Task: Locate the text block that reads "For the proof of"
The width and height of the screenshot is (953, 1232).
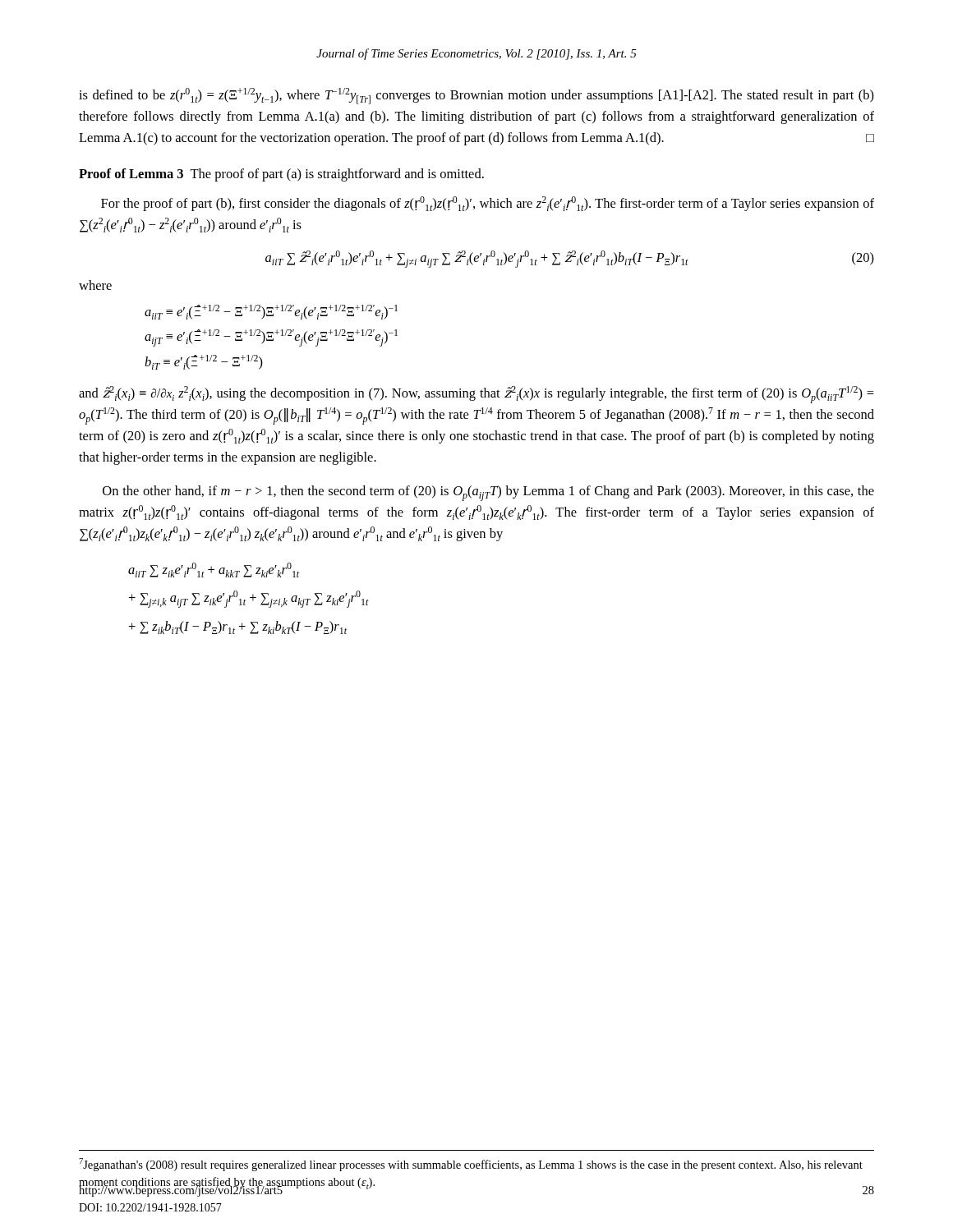Action: point(476,214)
